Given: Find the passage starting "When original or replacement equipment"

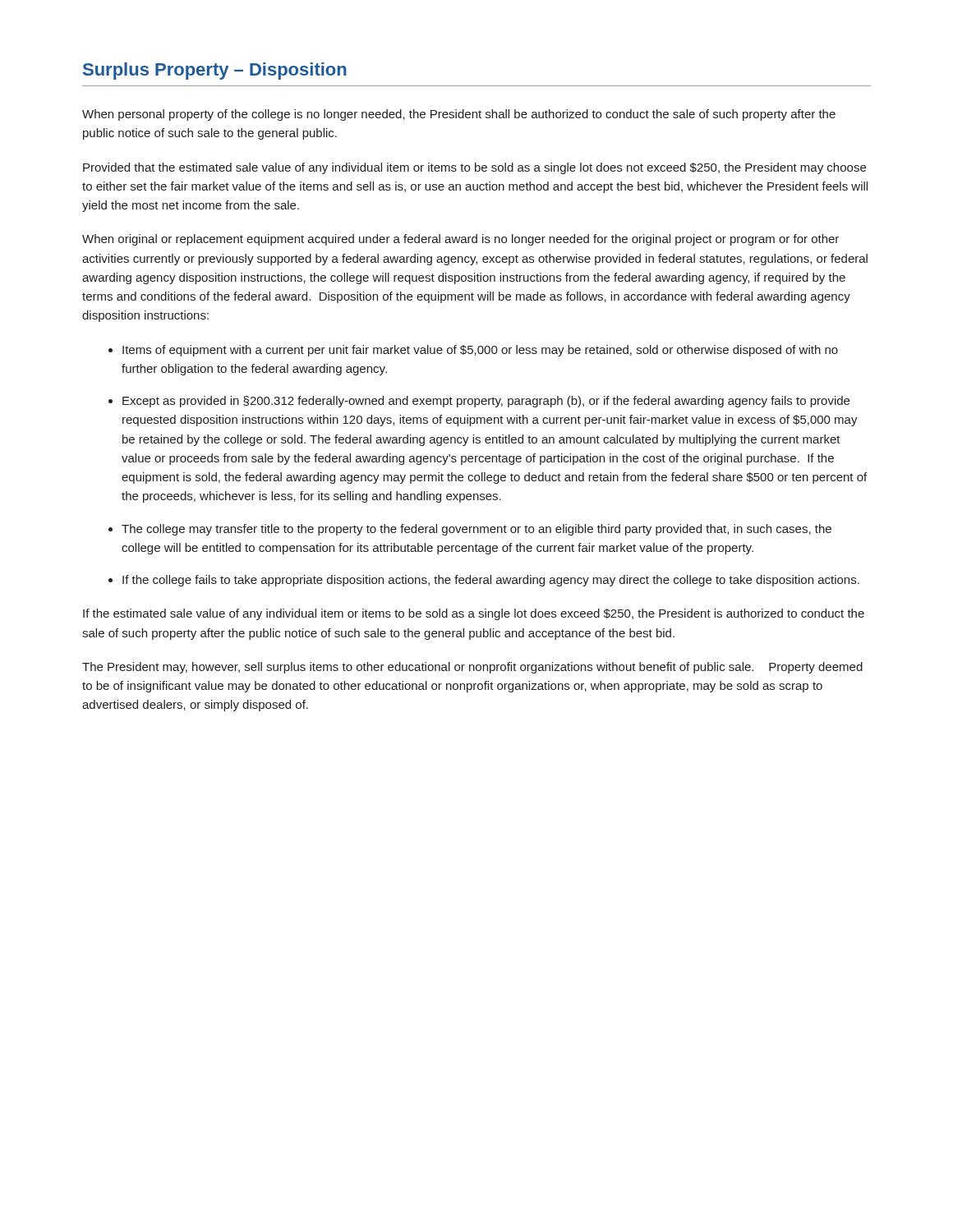Looking at the screenshot, I should 475,277.
